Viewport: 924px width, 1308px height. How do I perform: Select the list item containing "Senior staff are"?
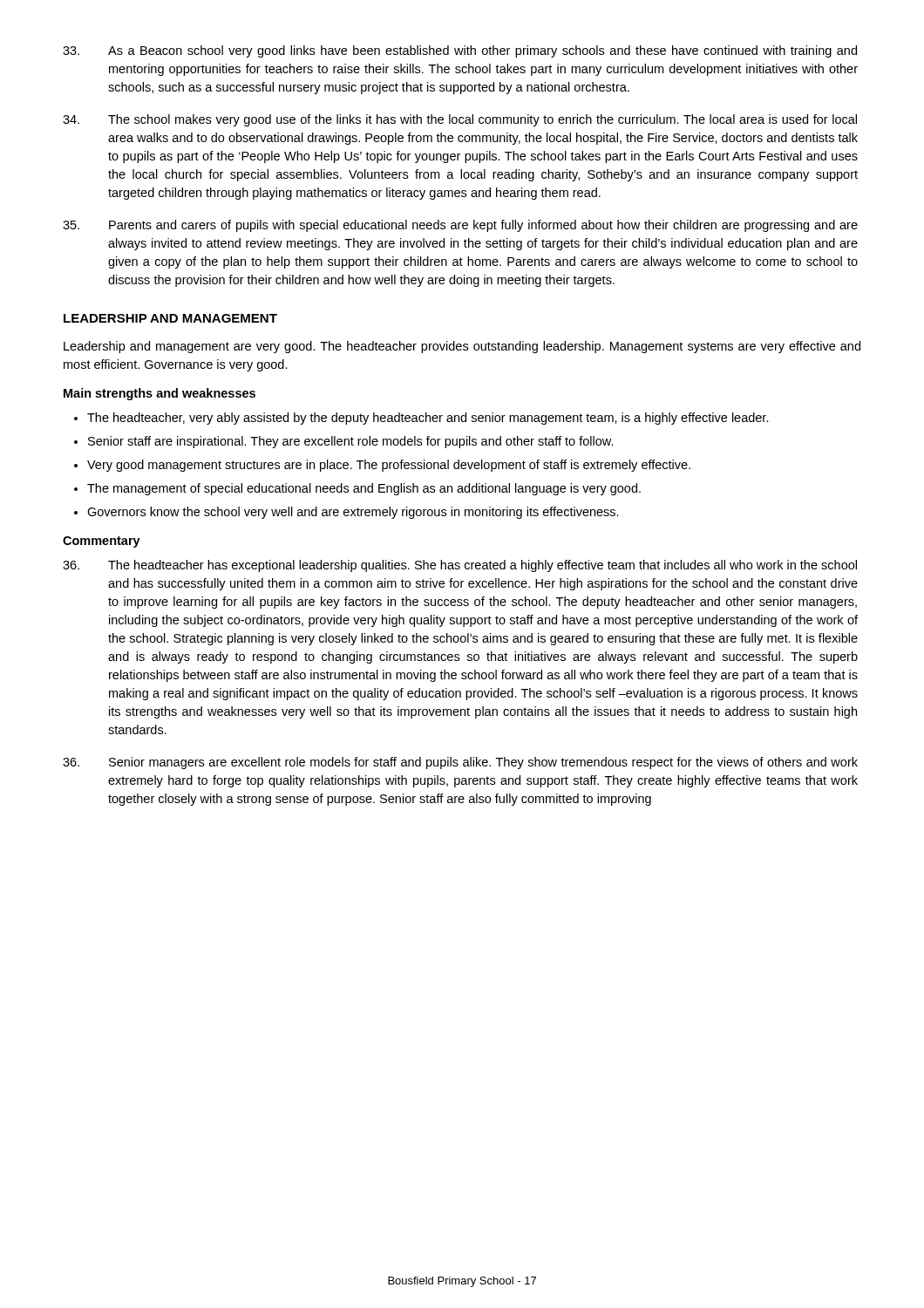point(474,442)
